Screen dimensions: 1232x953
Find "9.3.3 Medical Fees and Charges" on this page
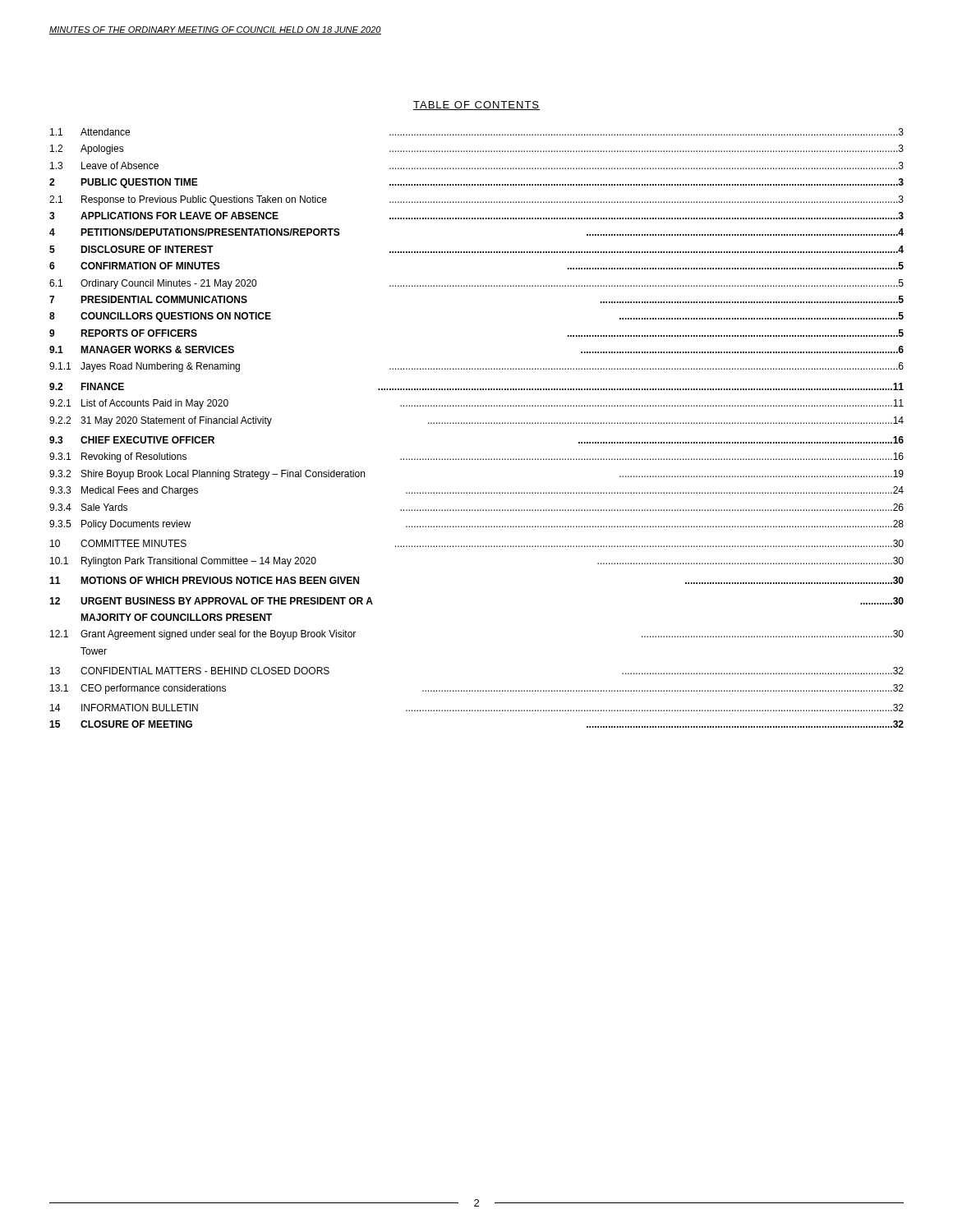pos(476,491)
